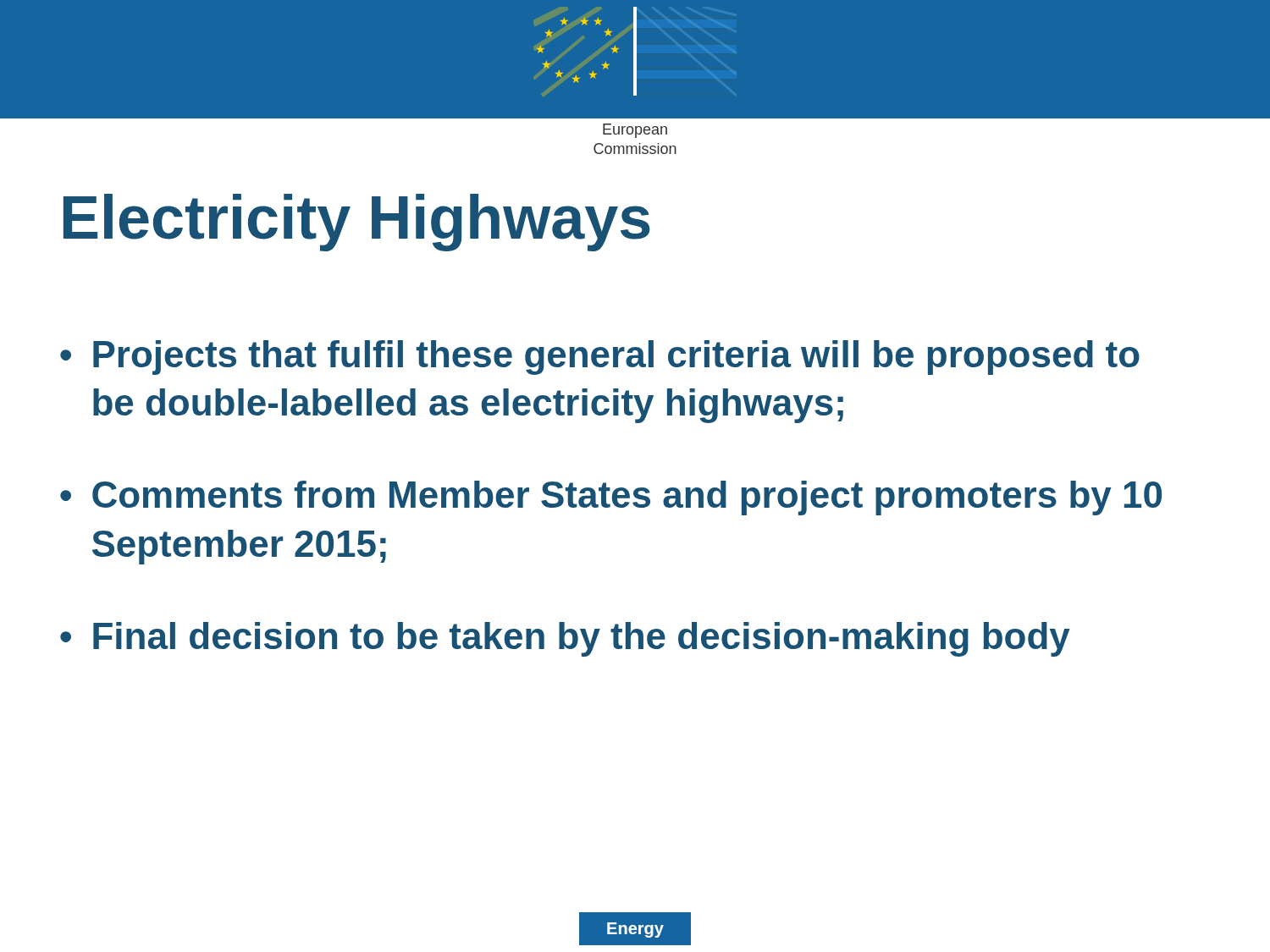Point to the block beginning "• Comments from Member States and project"

[627, 519]
